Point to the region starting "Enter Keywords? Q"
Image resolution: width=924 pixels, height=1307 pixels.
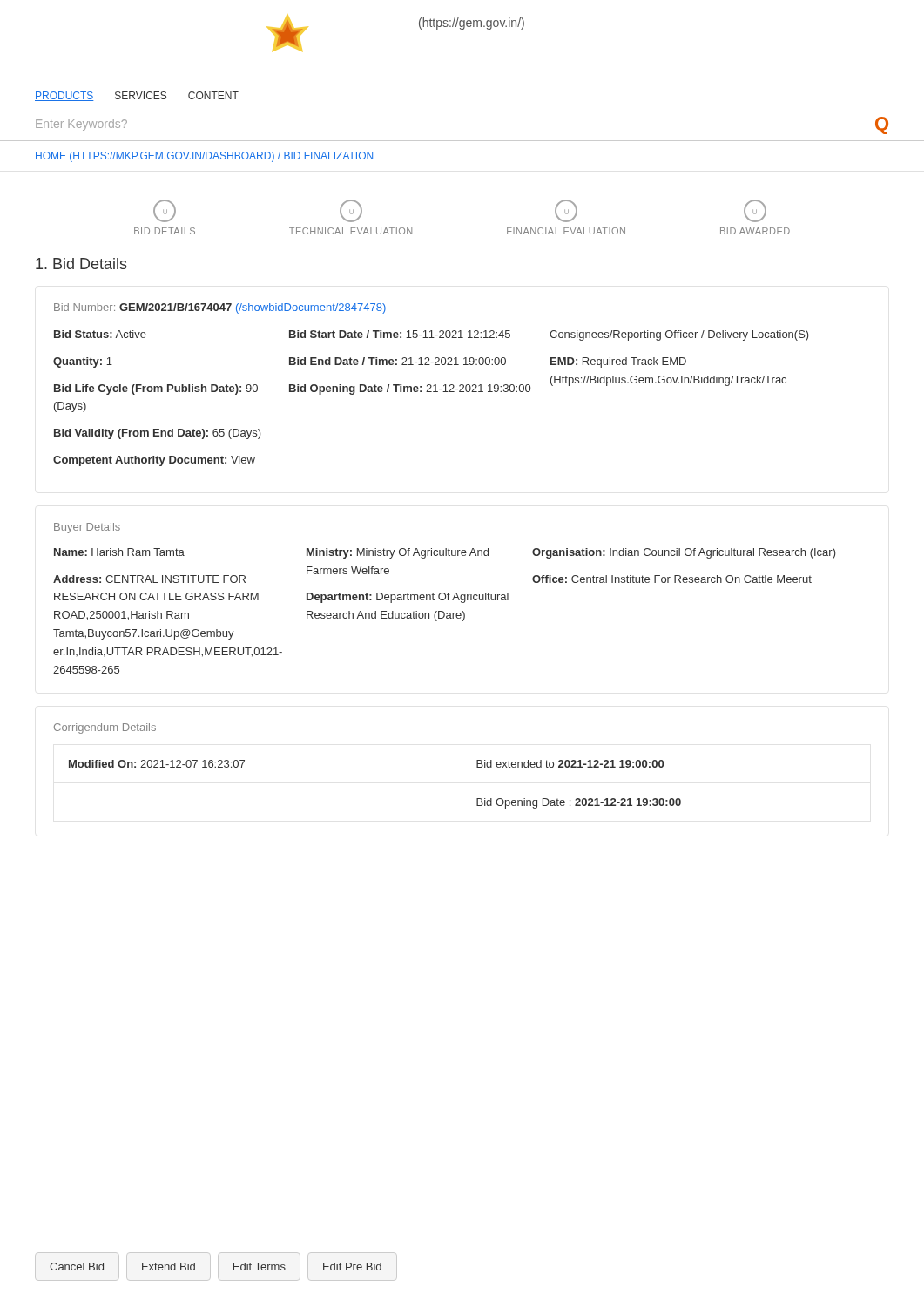click(90, 125)
